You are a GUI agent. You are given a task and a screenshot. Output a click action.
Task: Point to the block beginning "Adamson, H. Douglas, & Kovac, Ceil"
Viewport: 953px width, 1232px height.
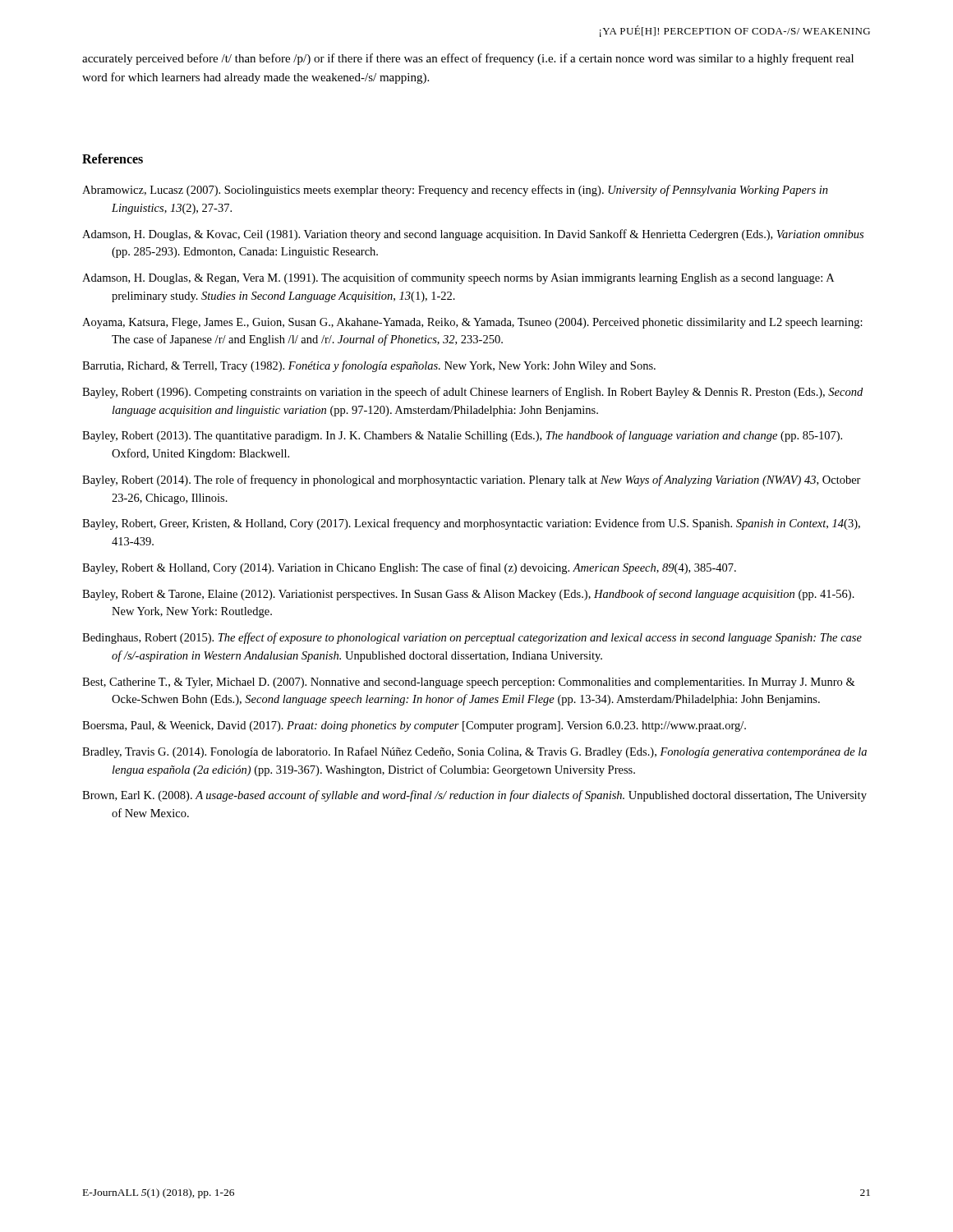click(x=473, y=243)
